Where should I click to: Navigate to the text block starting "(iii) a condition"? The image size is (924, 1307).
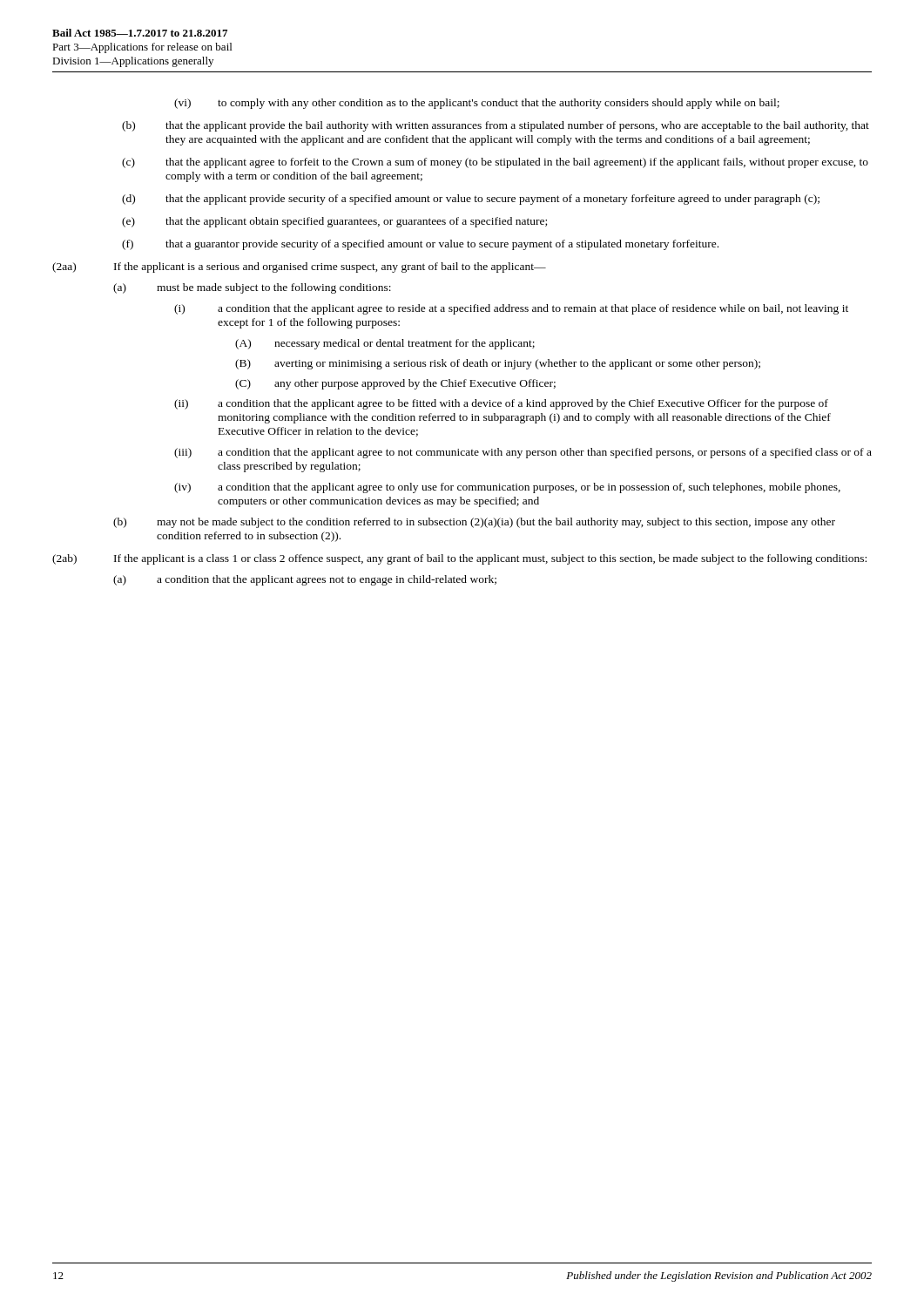tap(523, 459)
